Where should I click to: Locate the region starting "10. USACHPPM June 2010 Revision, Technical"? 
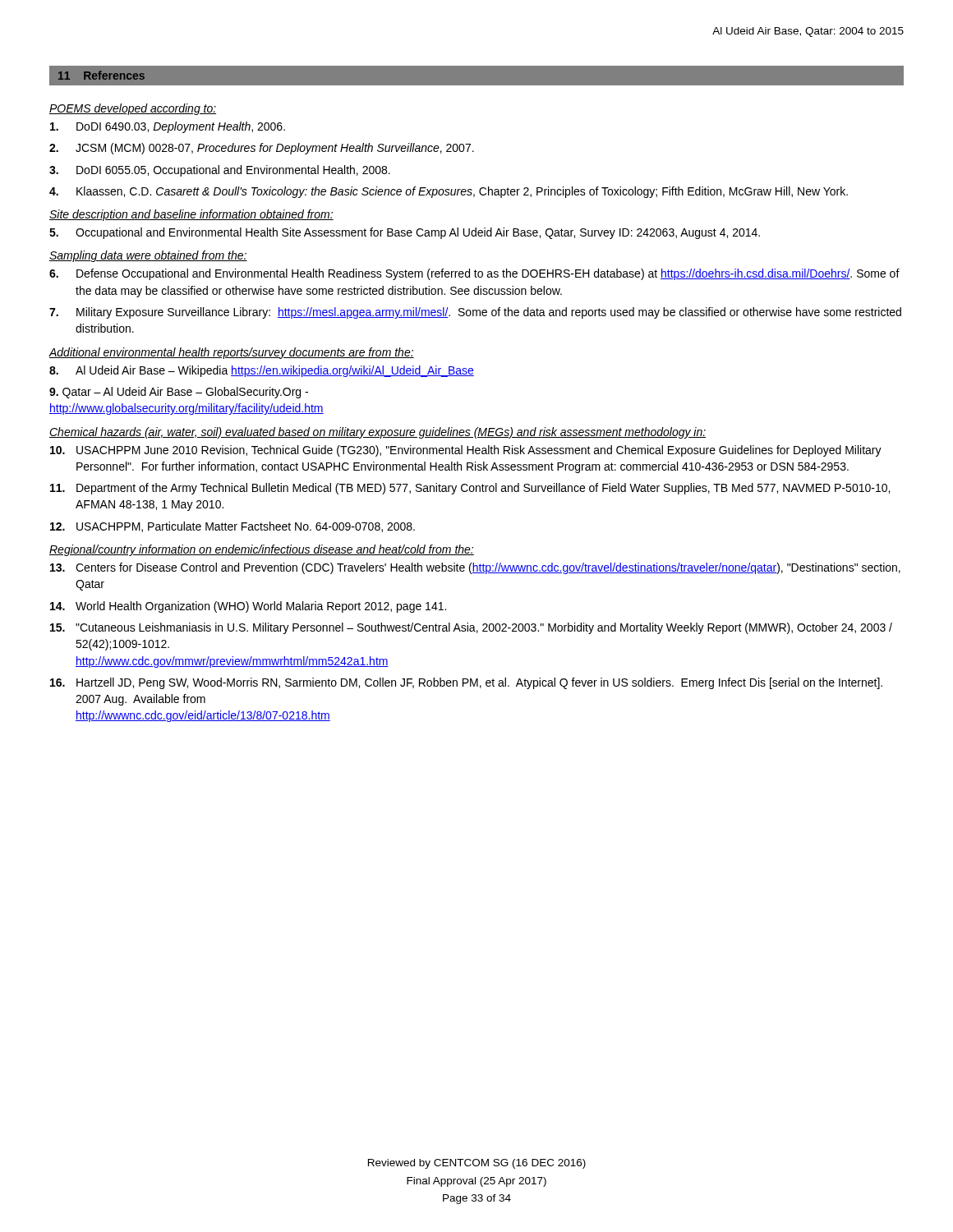[x=476, y=458]
